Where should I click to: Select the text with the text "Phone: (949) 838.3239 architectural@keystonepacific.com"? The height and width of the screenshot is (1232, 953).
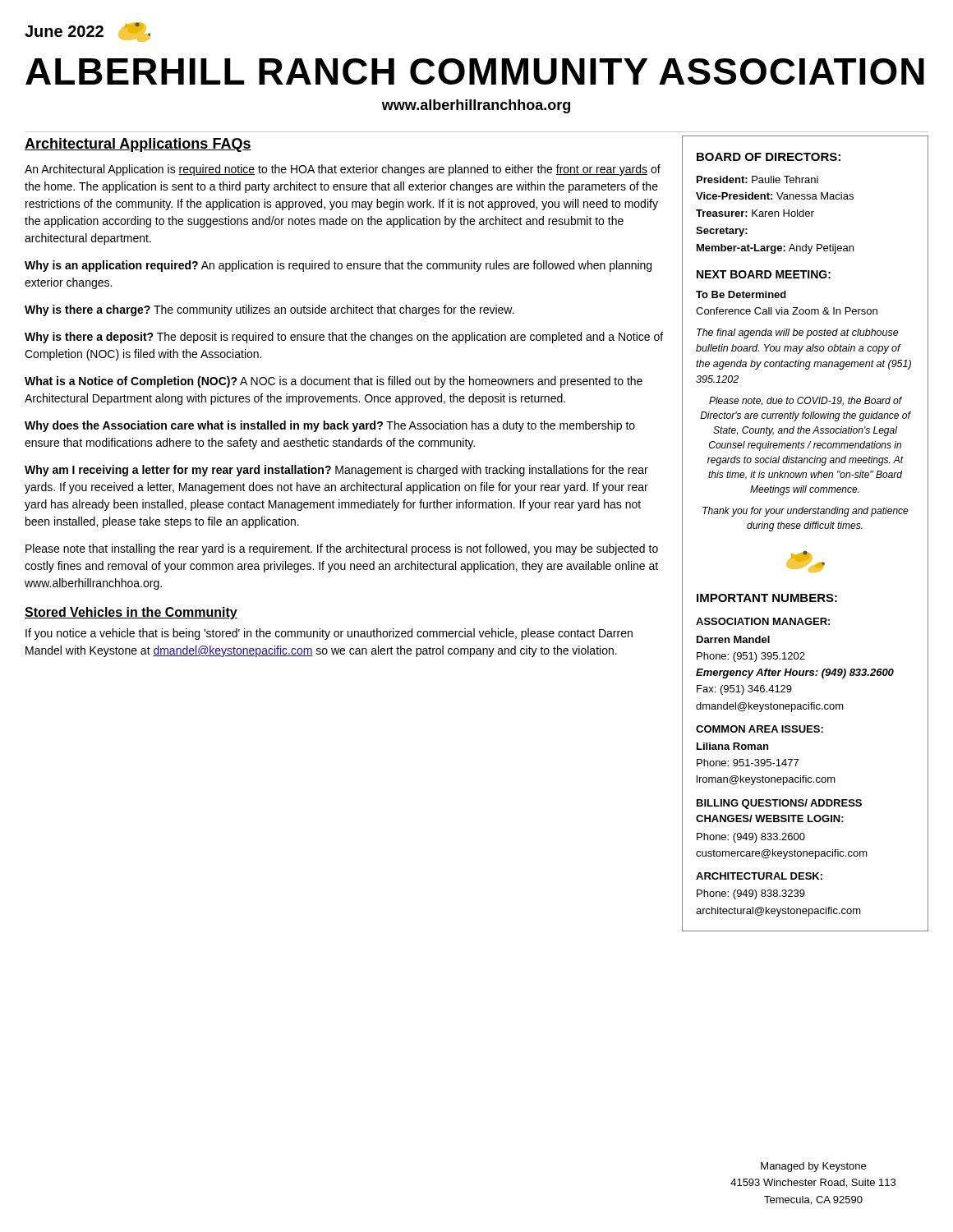(x=778, y=902)
